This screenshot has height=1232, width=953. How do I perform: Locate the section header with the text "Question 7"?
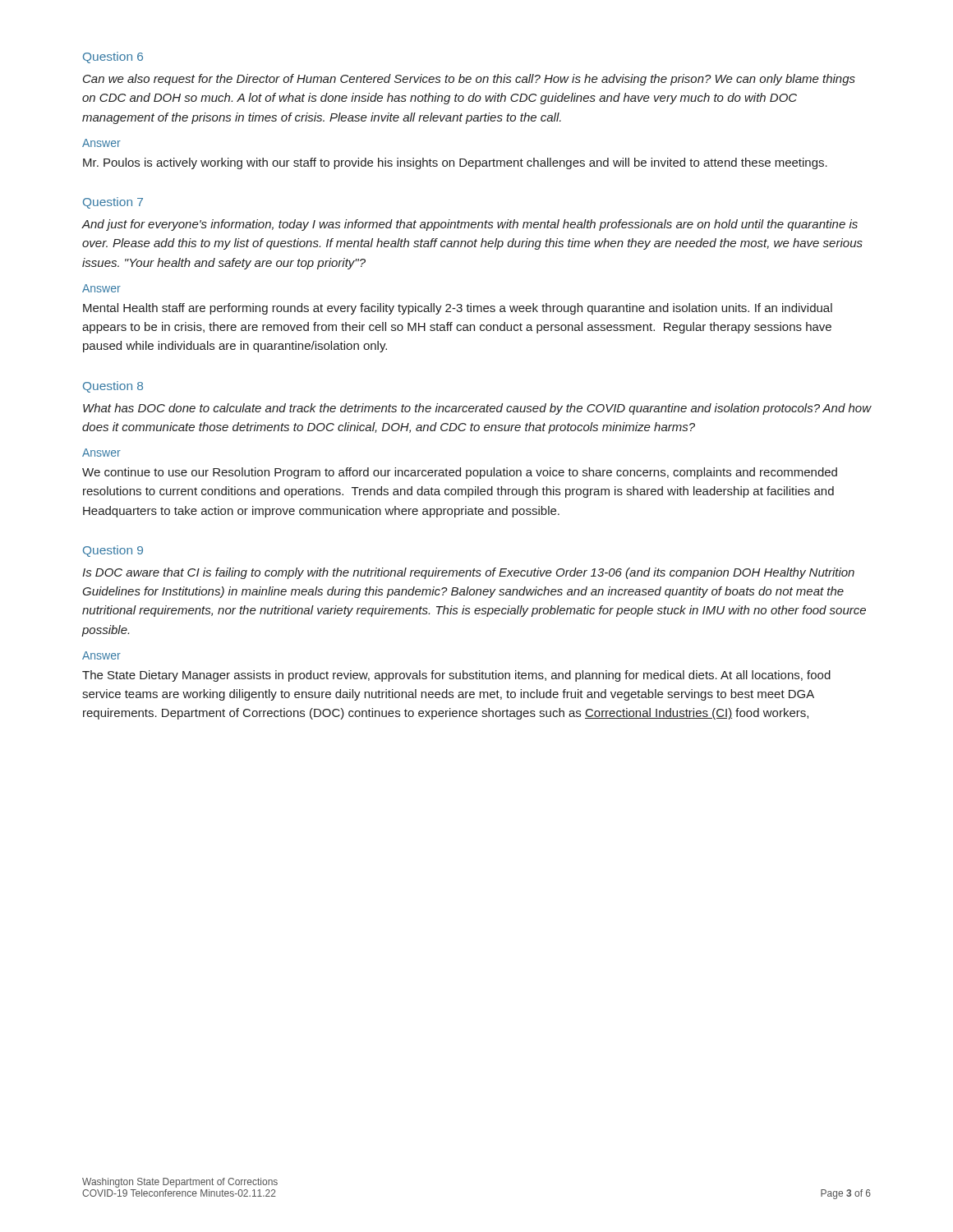coord(113,202)
